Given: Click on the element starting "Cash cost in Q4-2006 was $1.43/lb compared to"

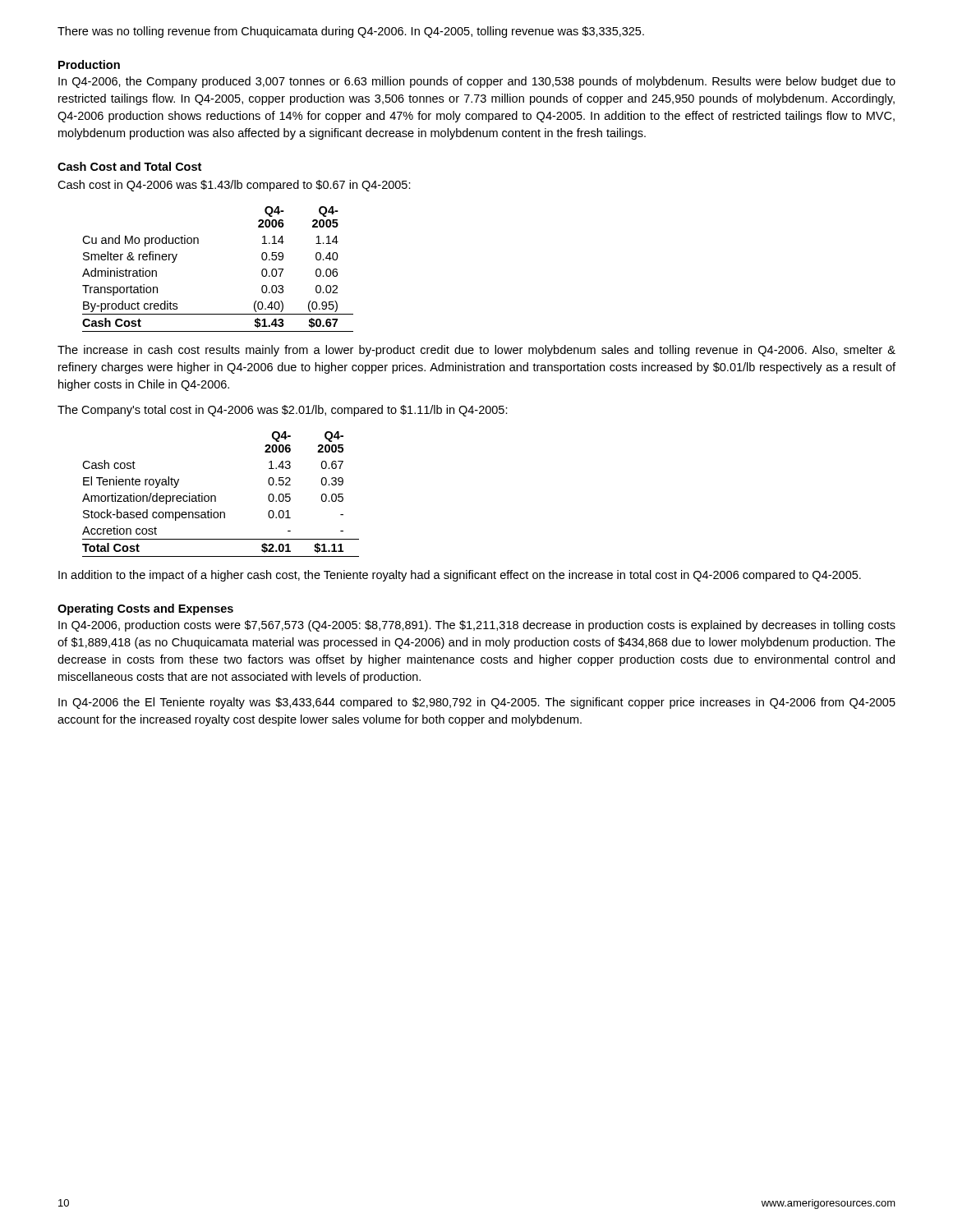Looking at the screenshot, I should (x=234, y=186).
